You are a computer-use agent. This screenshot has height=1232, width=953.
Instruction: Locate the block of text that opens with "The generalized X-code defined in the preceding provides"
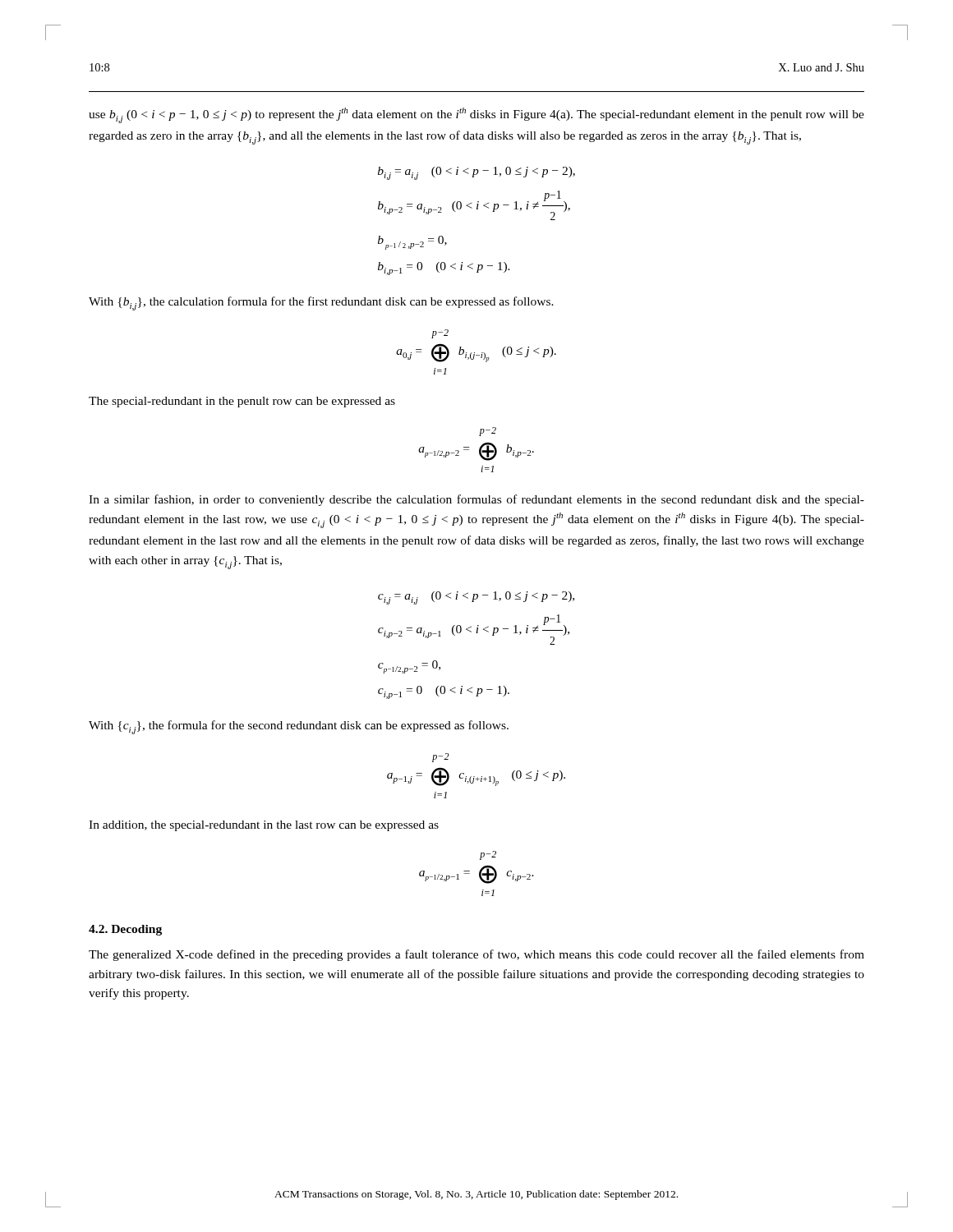(x=476, y=973)
